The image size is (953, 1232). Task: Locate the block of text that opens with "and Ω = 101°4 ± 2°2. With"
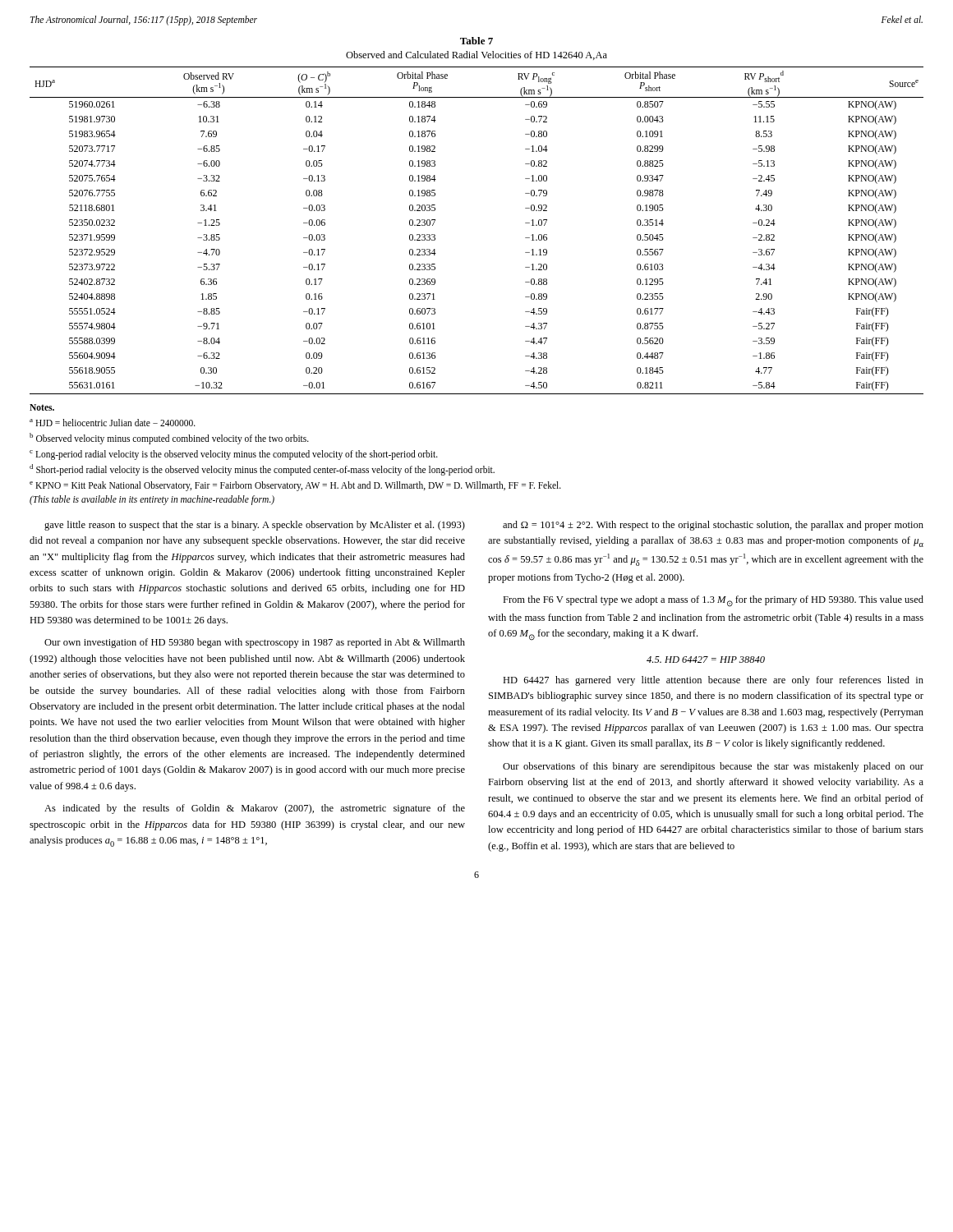(x=713, y=526)
